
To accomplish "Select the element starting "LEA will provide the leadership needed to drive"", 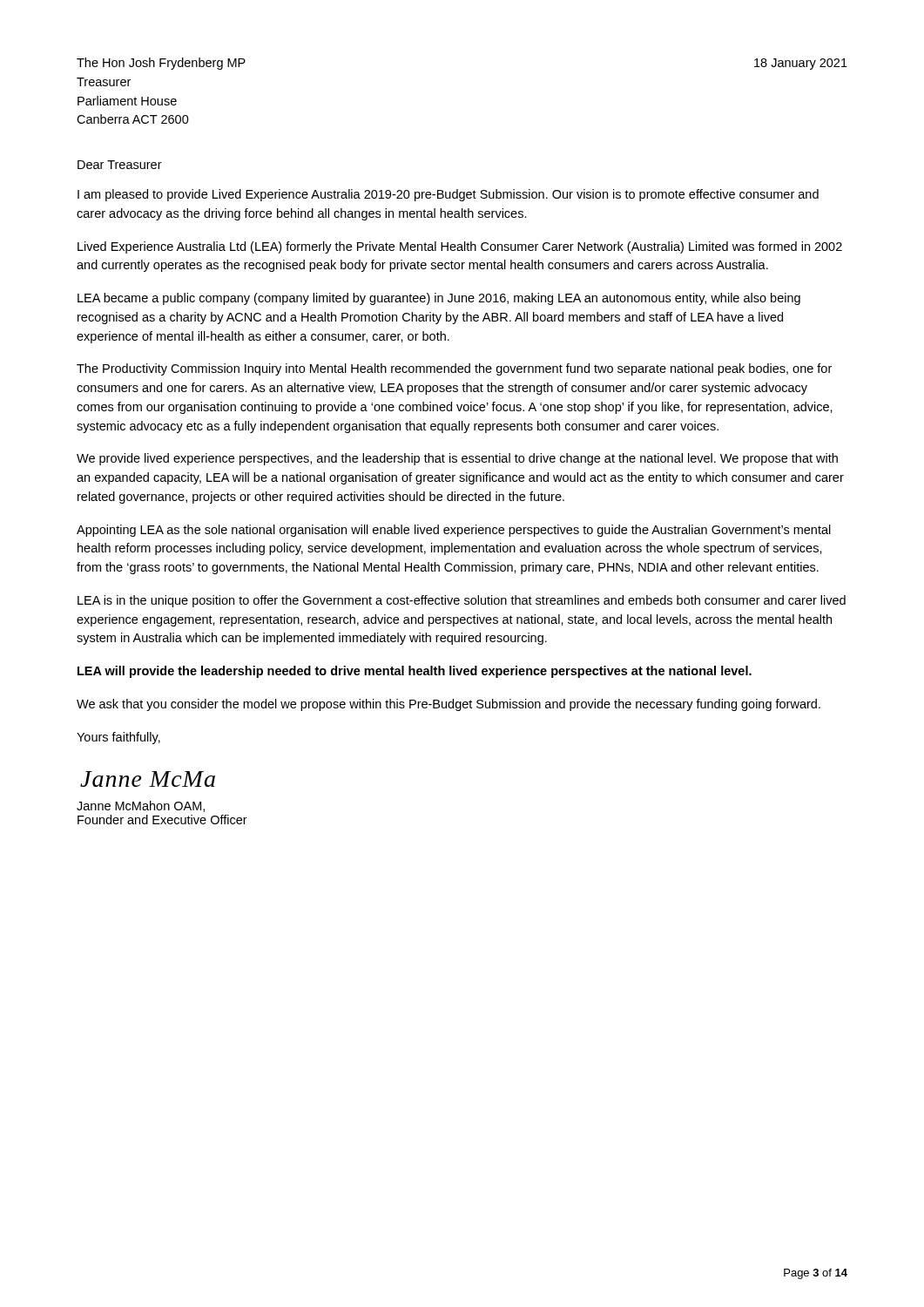I will 462,672.
